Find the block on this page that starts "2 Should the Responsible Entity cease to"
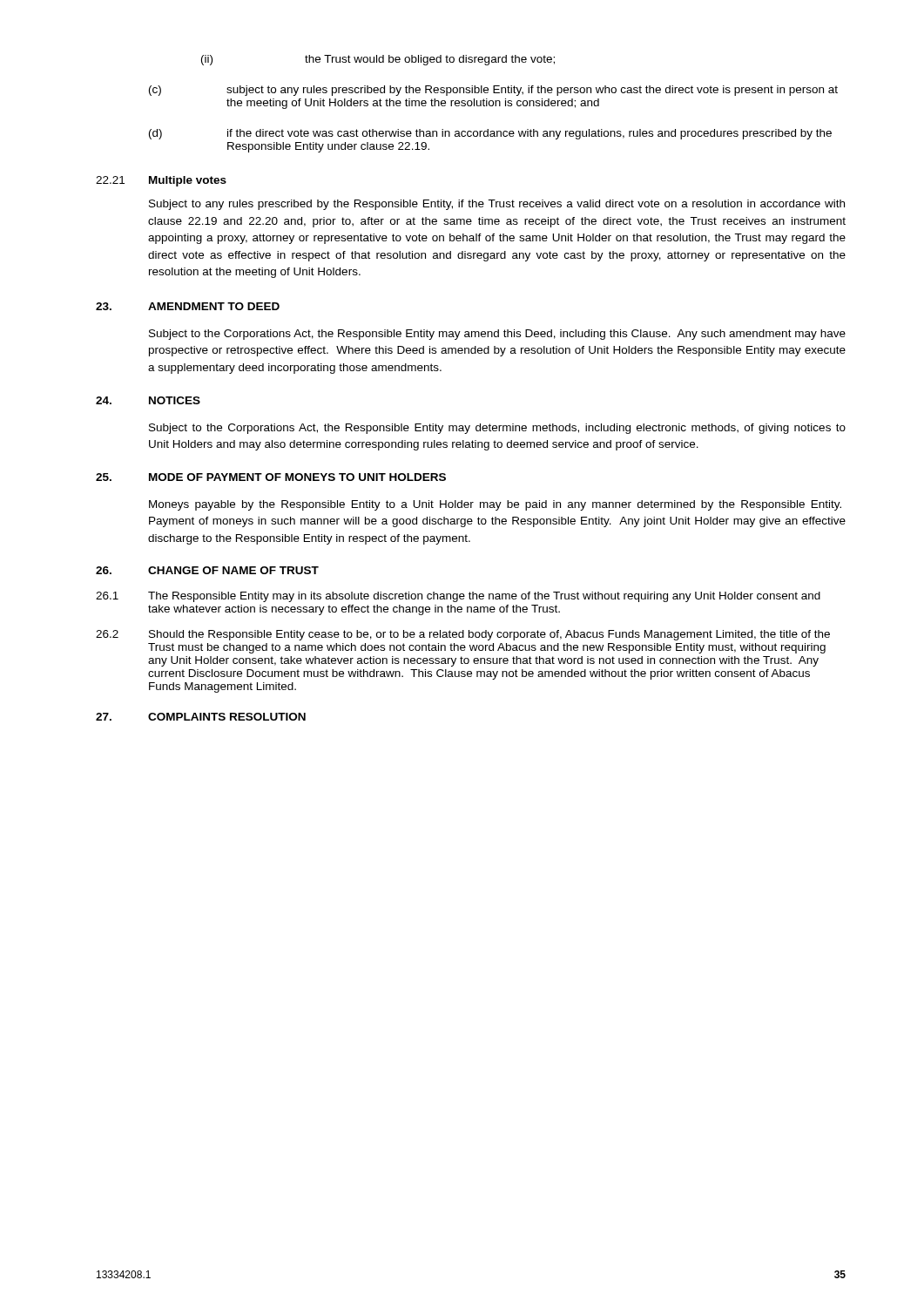This screenshot has width=924, height=1307. [471, 660]
